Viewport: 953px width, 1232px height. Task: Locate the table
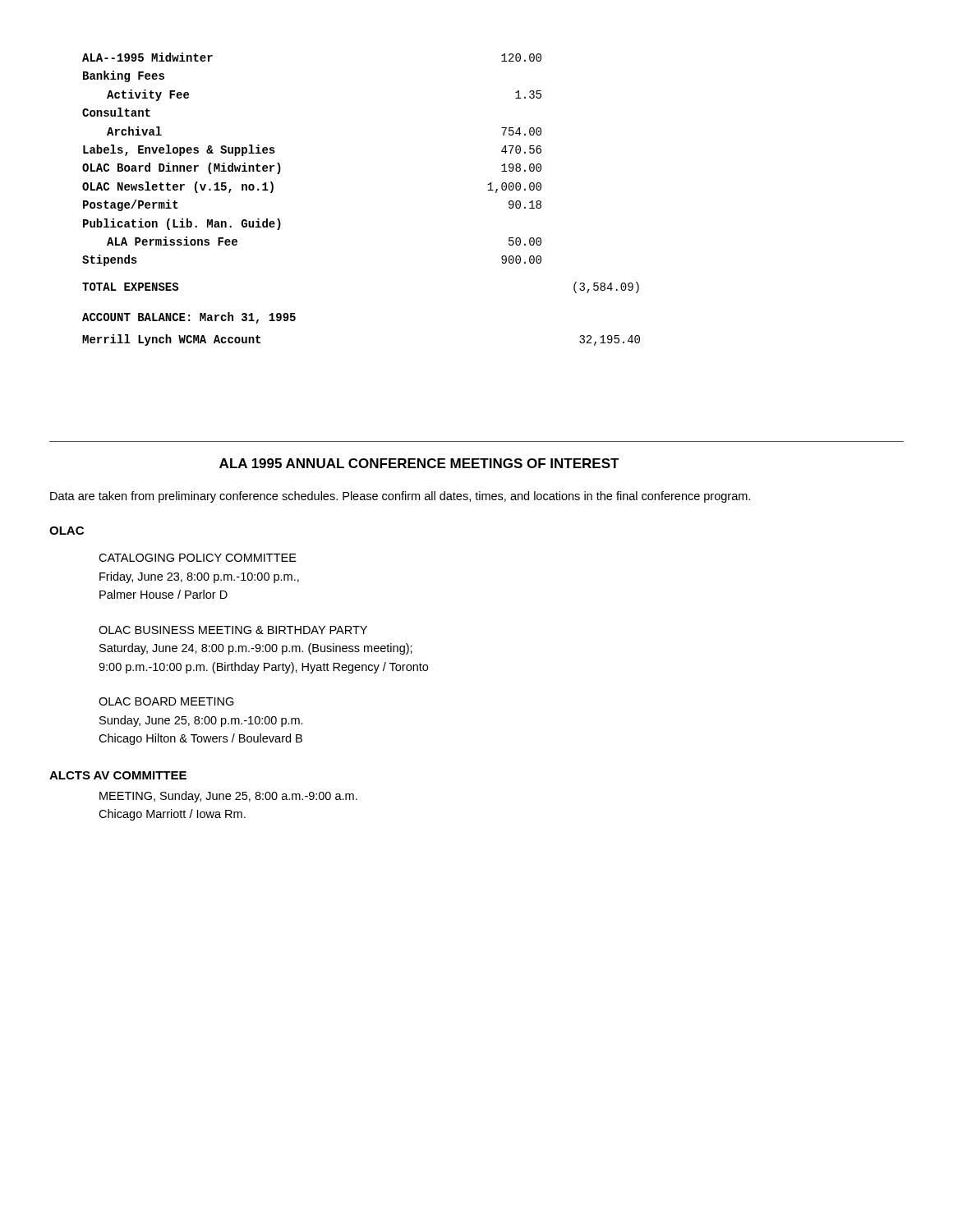tap(361, 200)
